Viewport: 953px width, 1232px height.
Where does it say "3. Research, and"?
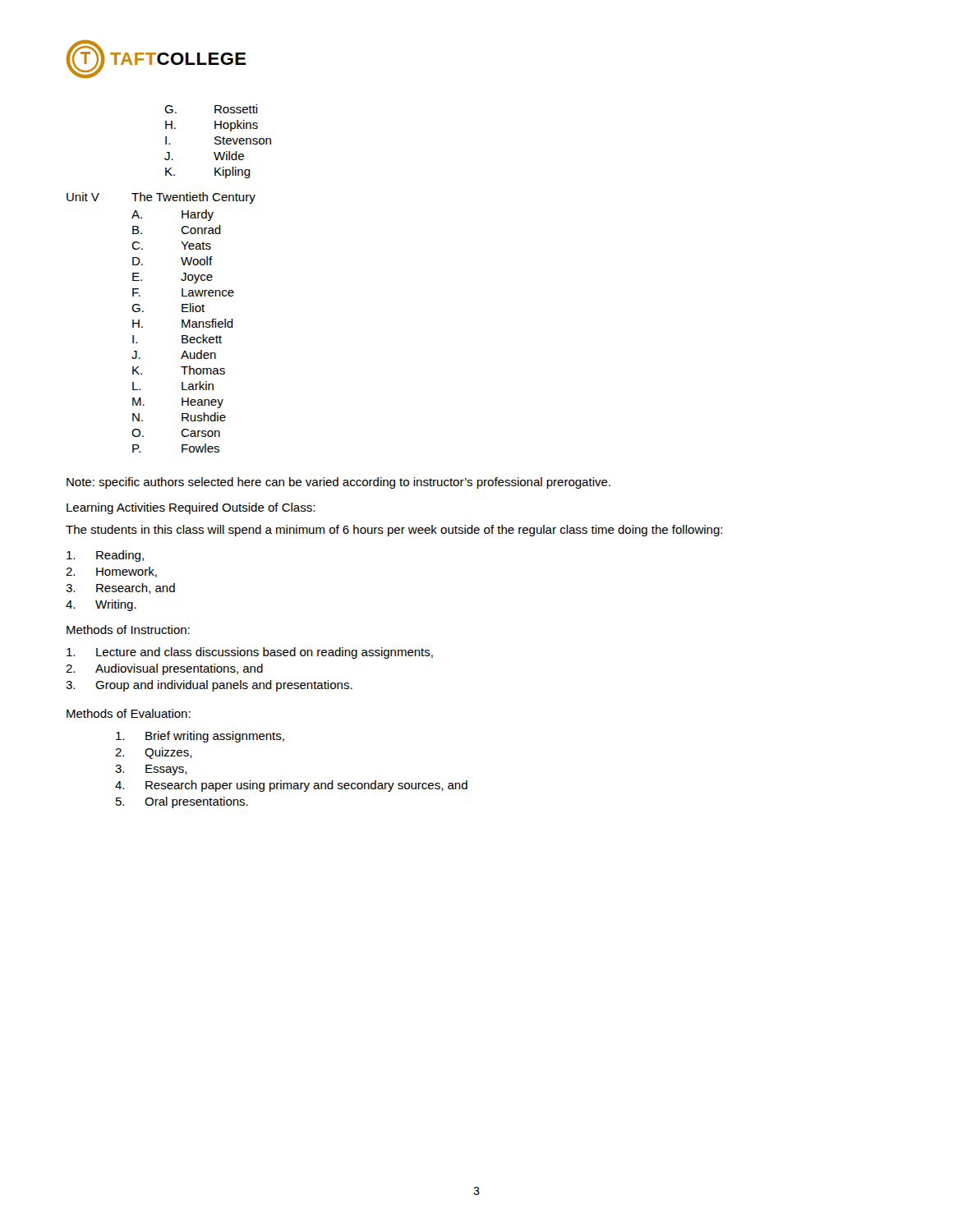pos(120,588)
